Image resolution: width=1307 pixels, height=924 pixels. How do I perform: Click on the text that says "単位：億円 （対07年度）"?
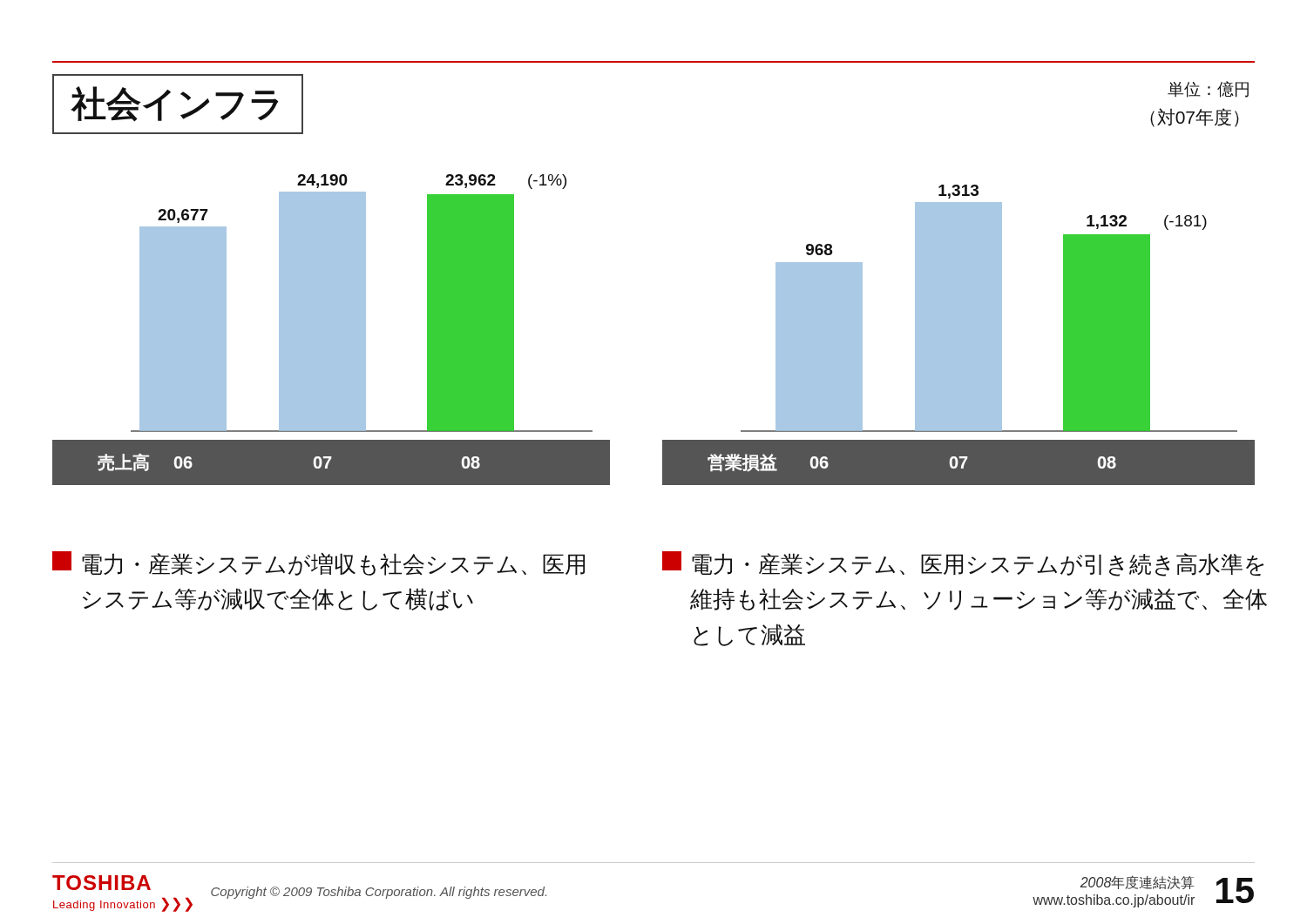[x=1194, y=104]
